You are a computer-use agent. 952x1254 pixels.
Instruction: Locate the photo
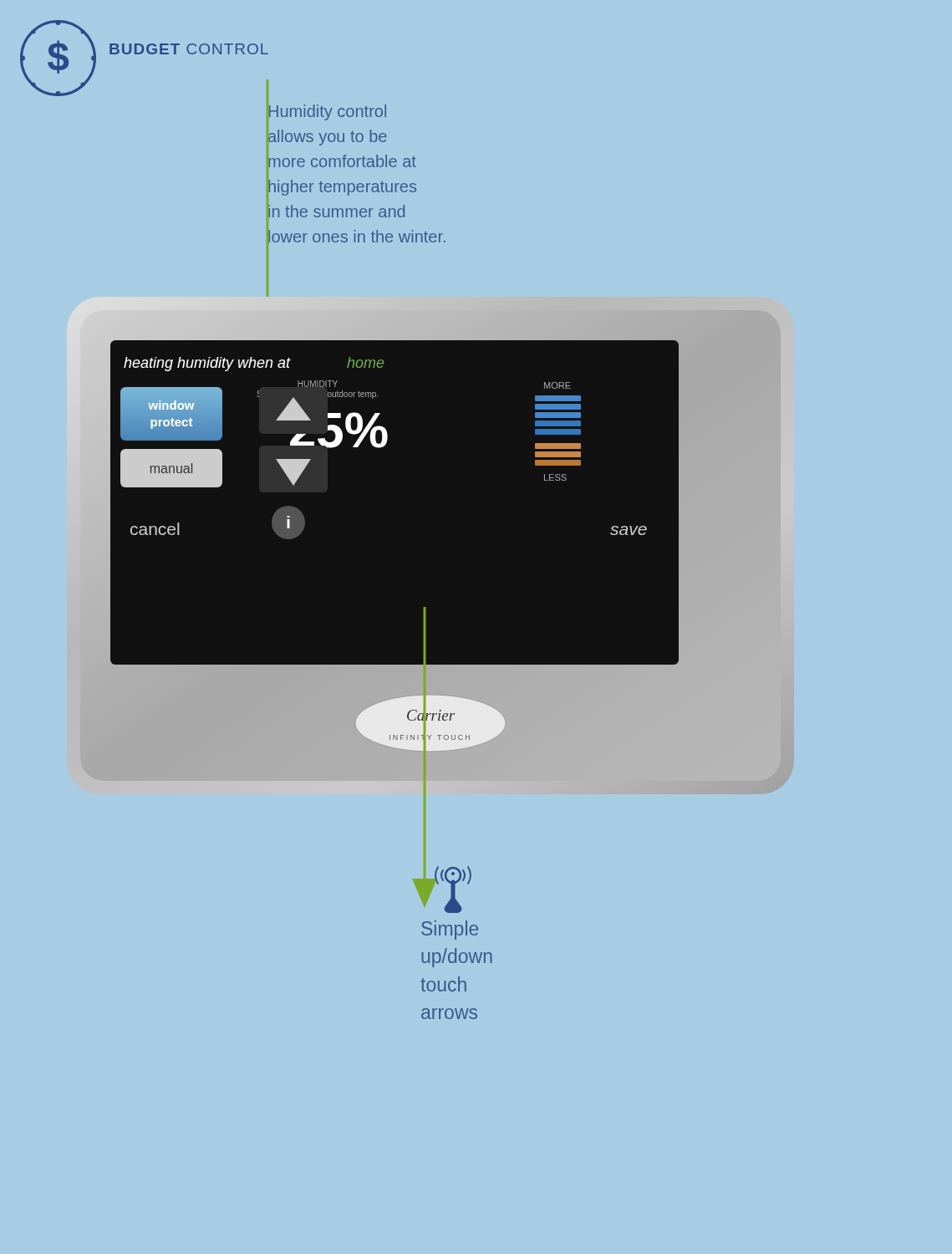430,545
